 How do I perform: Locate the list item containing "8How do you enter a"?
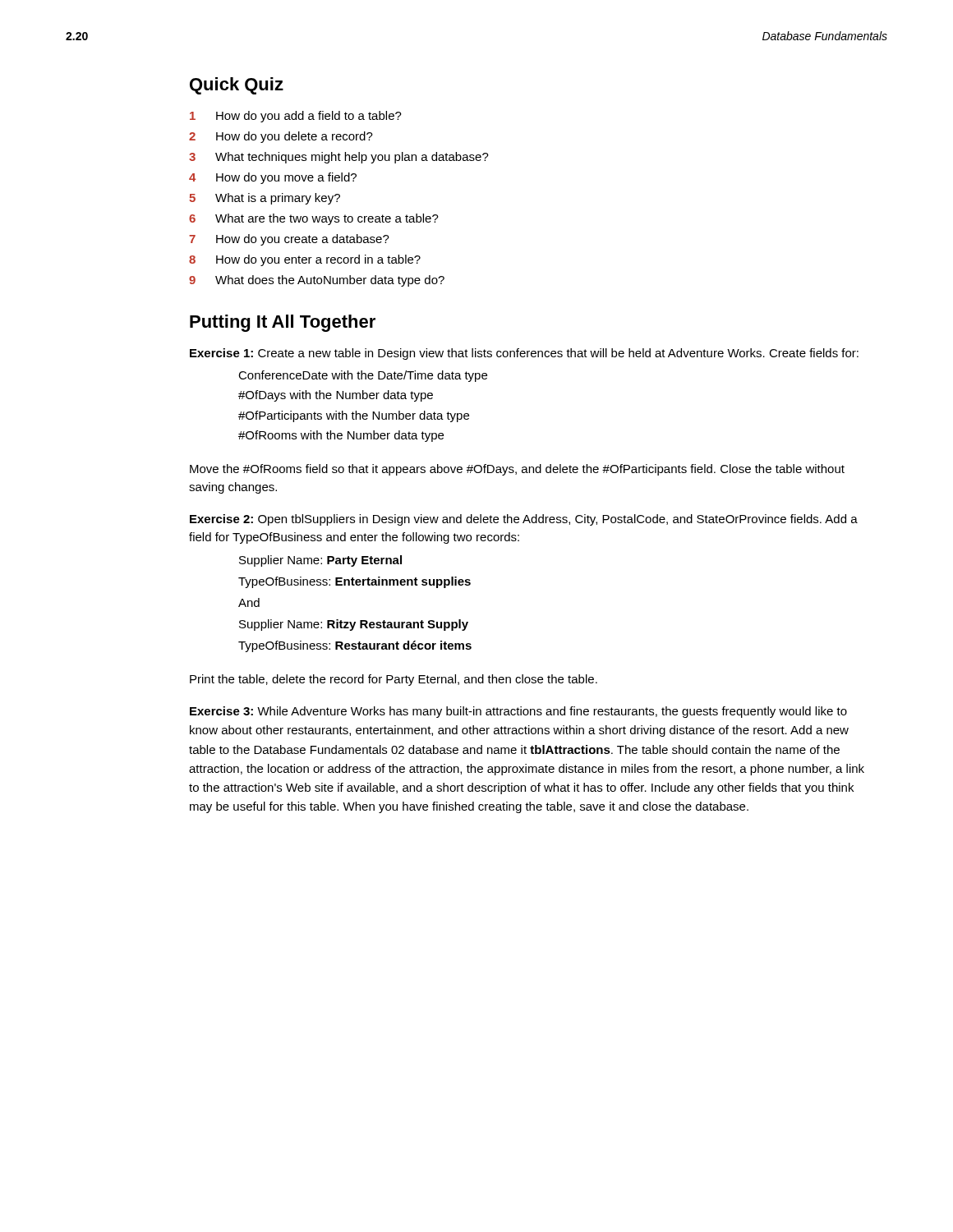point(305,259)
